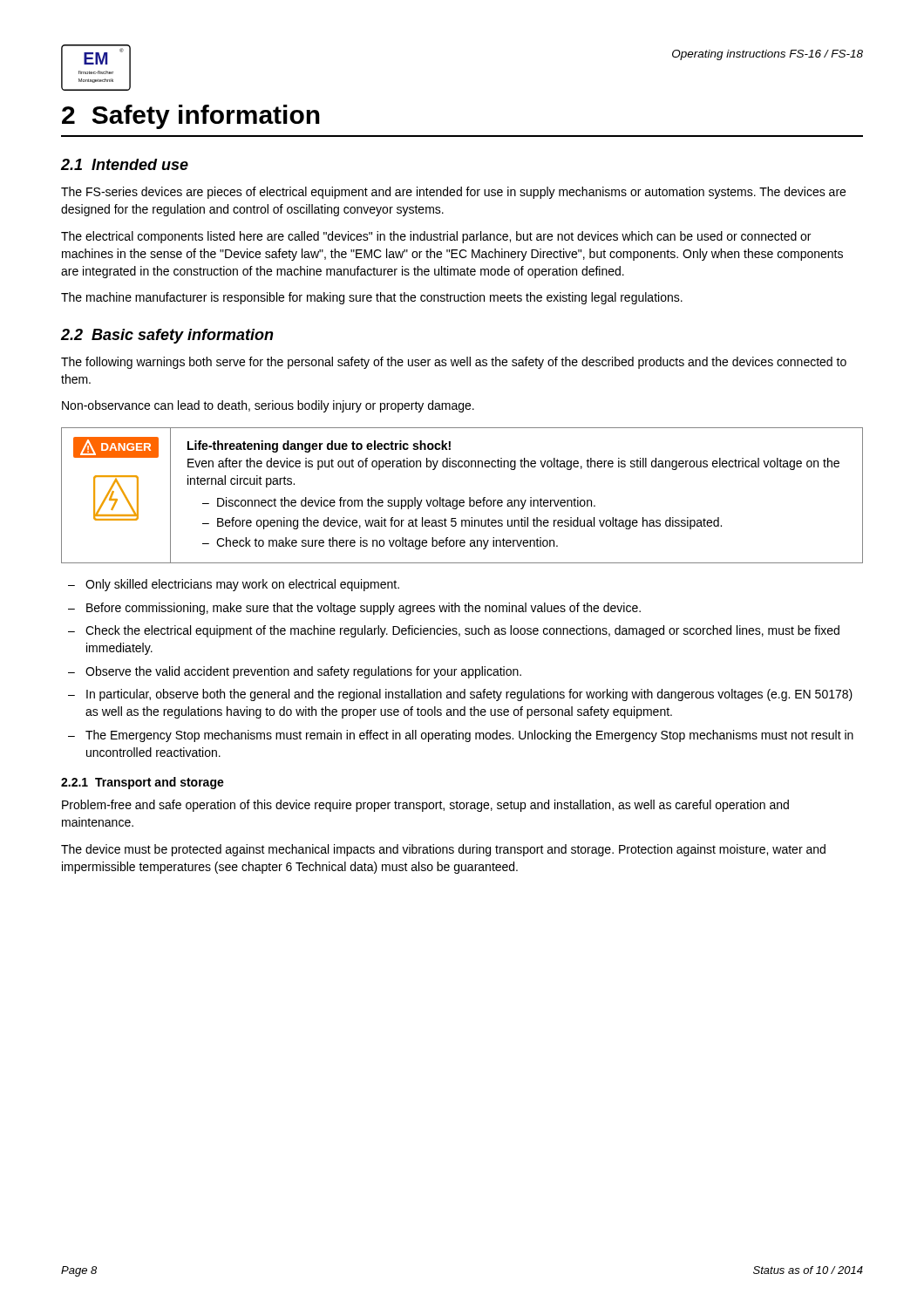
Task: Find the region starting "2.1Intended use"
Action: click(x=125, y=165)
